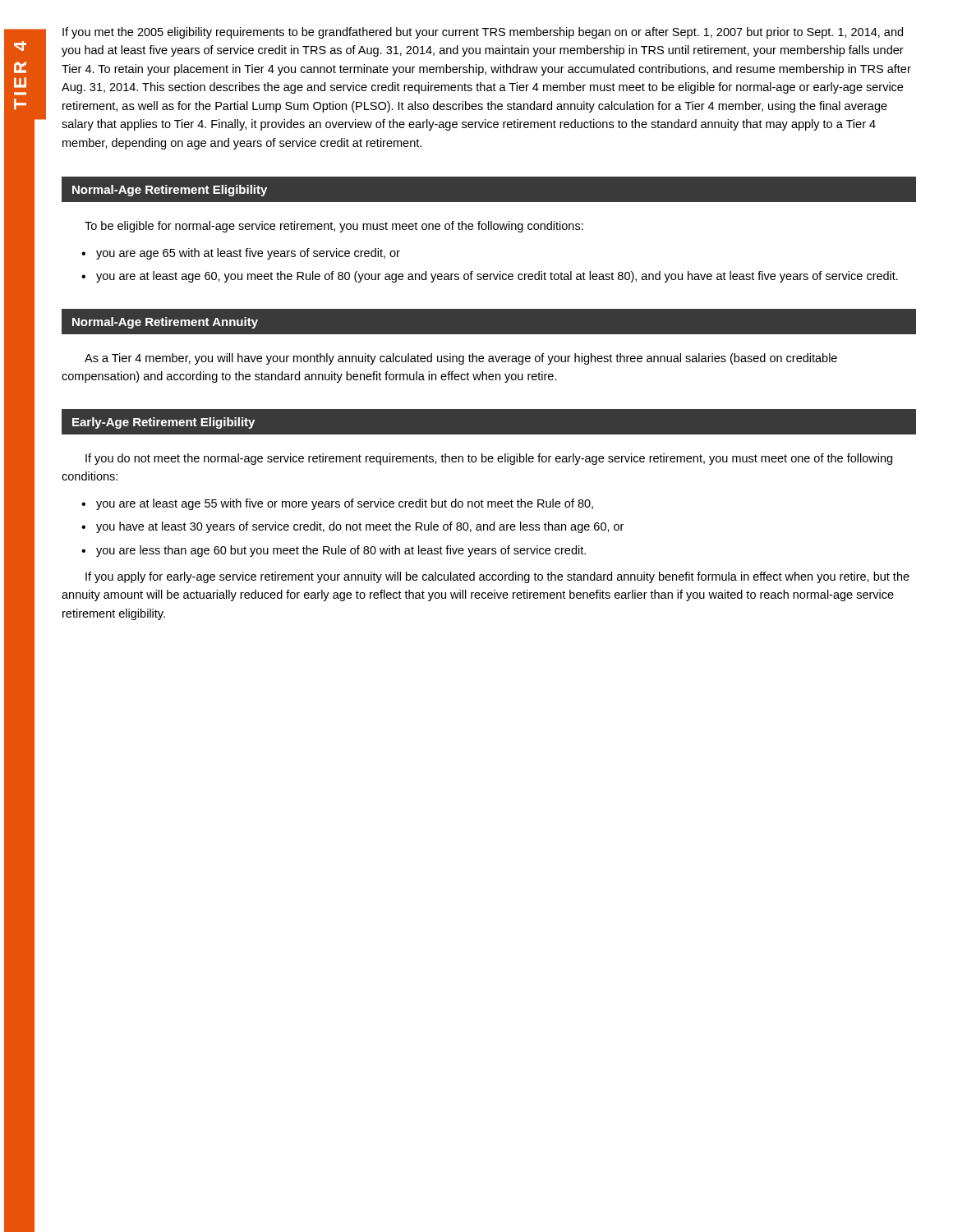This screenshot has height=1232, width=953.
Task: Locate the text "Normal-Age Retirement Annuity"
Action: point(165,321)
